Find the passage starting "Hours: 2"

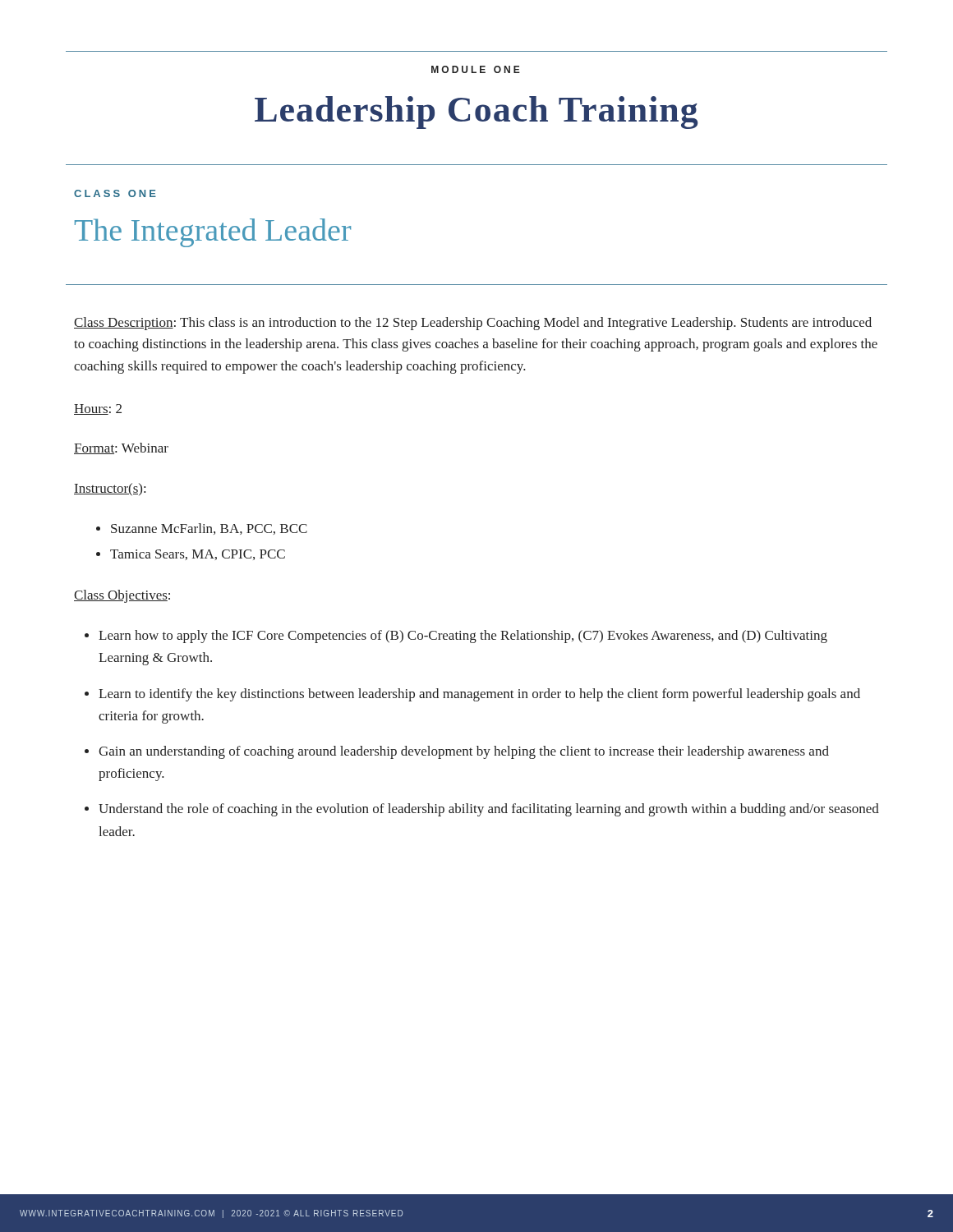click(98, 409)
